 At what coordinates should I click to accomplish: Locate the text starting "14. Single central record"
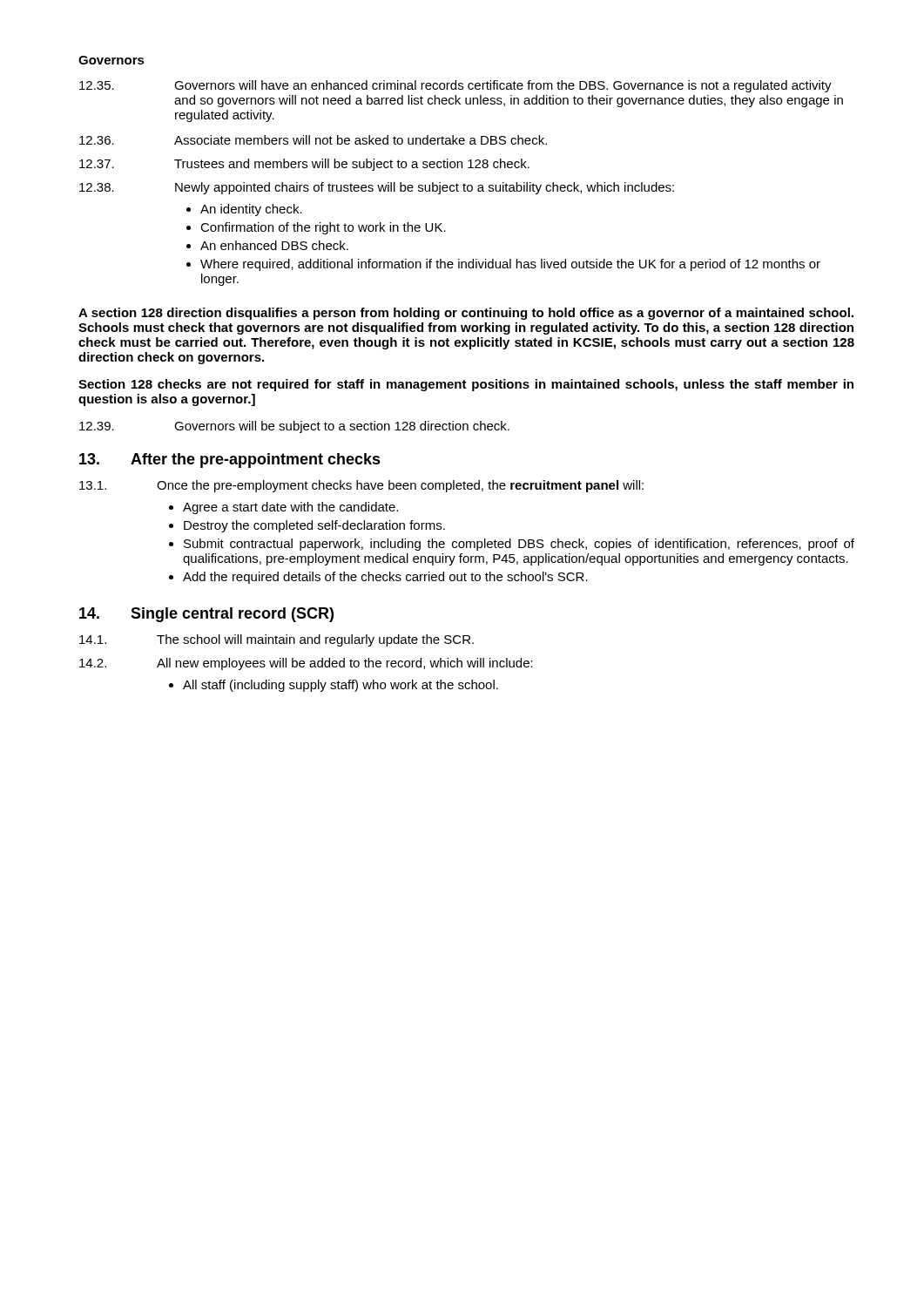pos(206,614)
